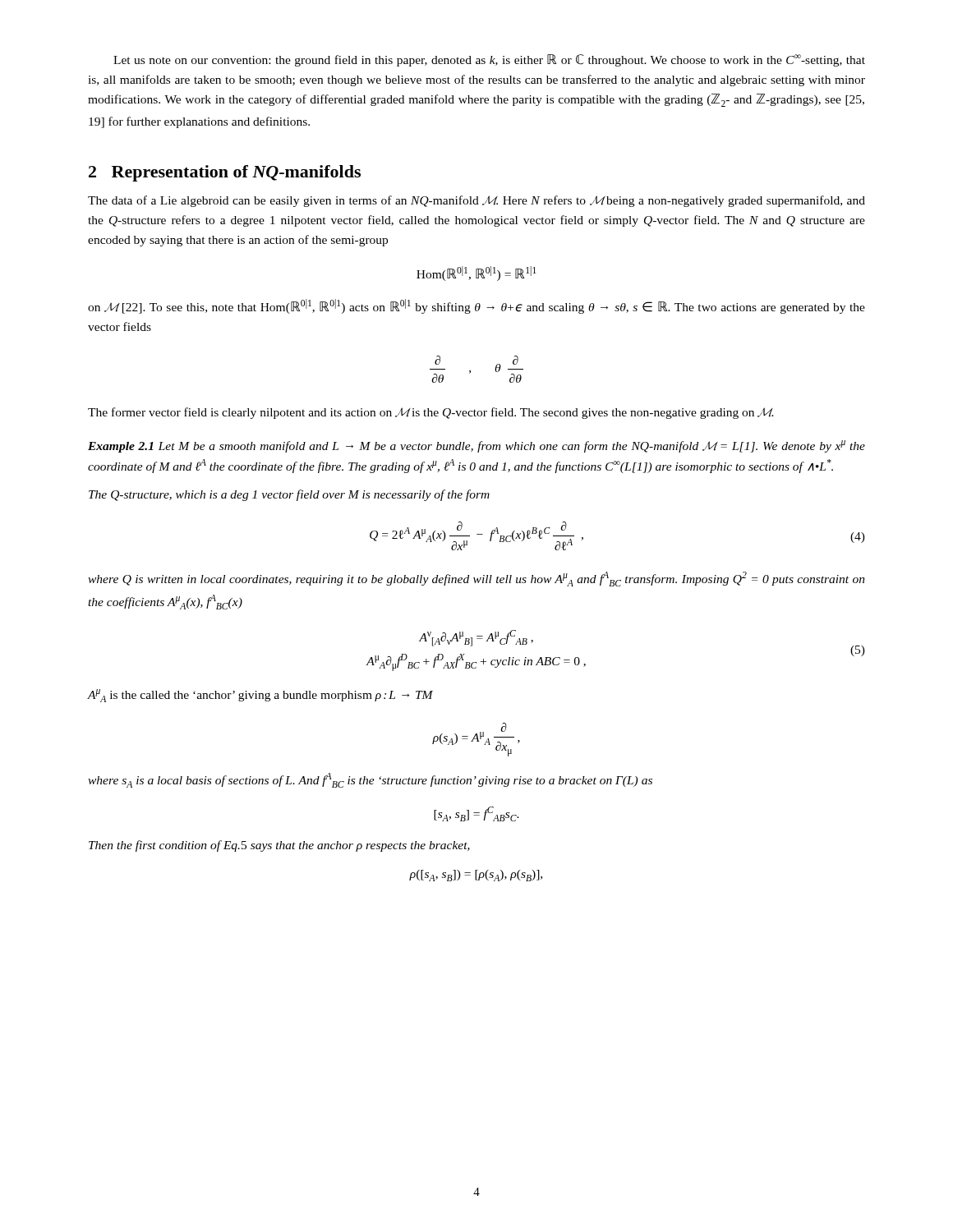Locate the text starting "Let us note on our convention: the ground"
The height and width of the screenshot is (1232, 953).
pos(476,90)
